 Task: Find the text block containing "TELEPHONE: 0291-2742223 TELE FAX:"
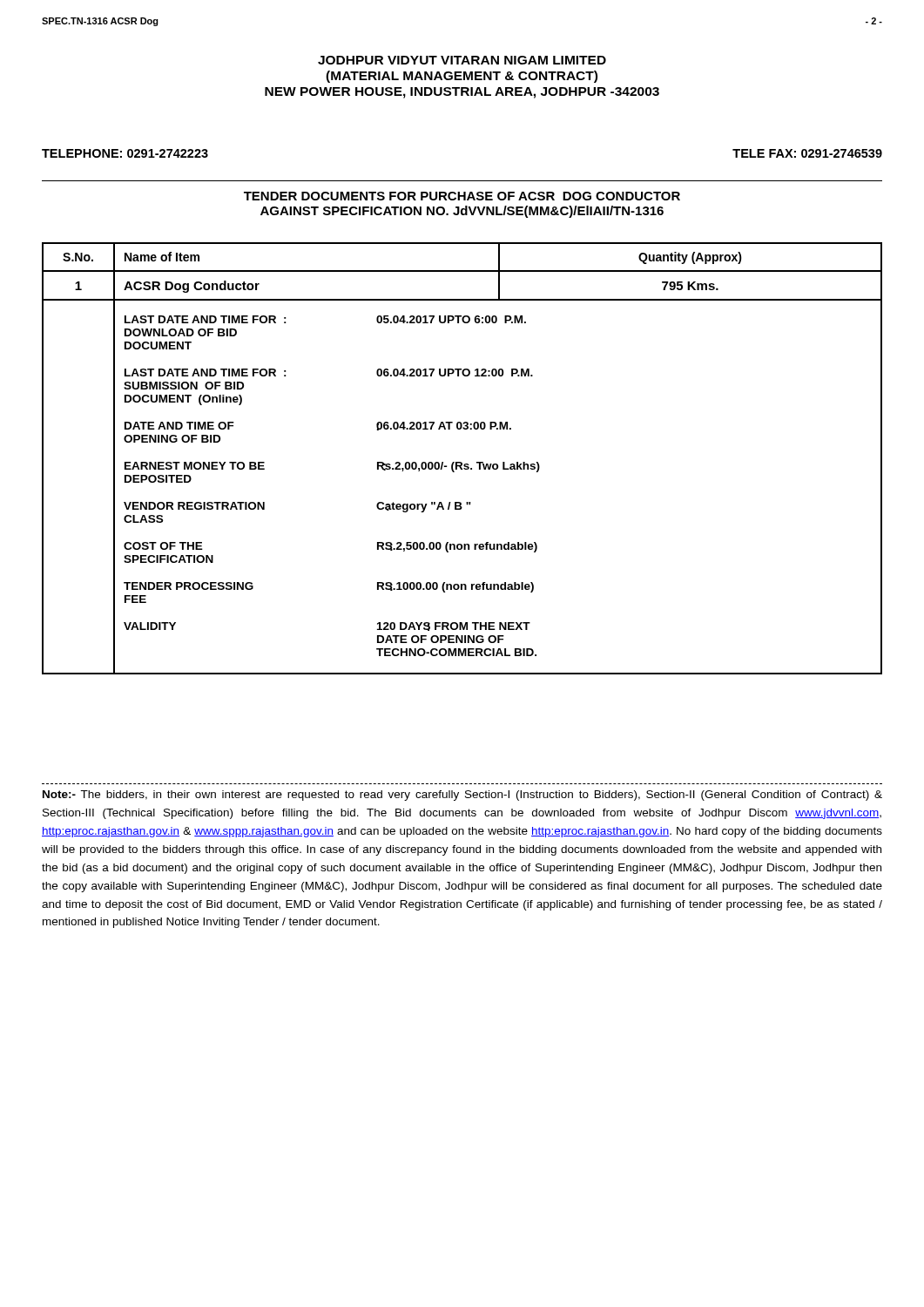121,152
